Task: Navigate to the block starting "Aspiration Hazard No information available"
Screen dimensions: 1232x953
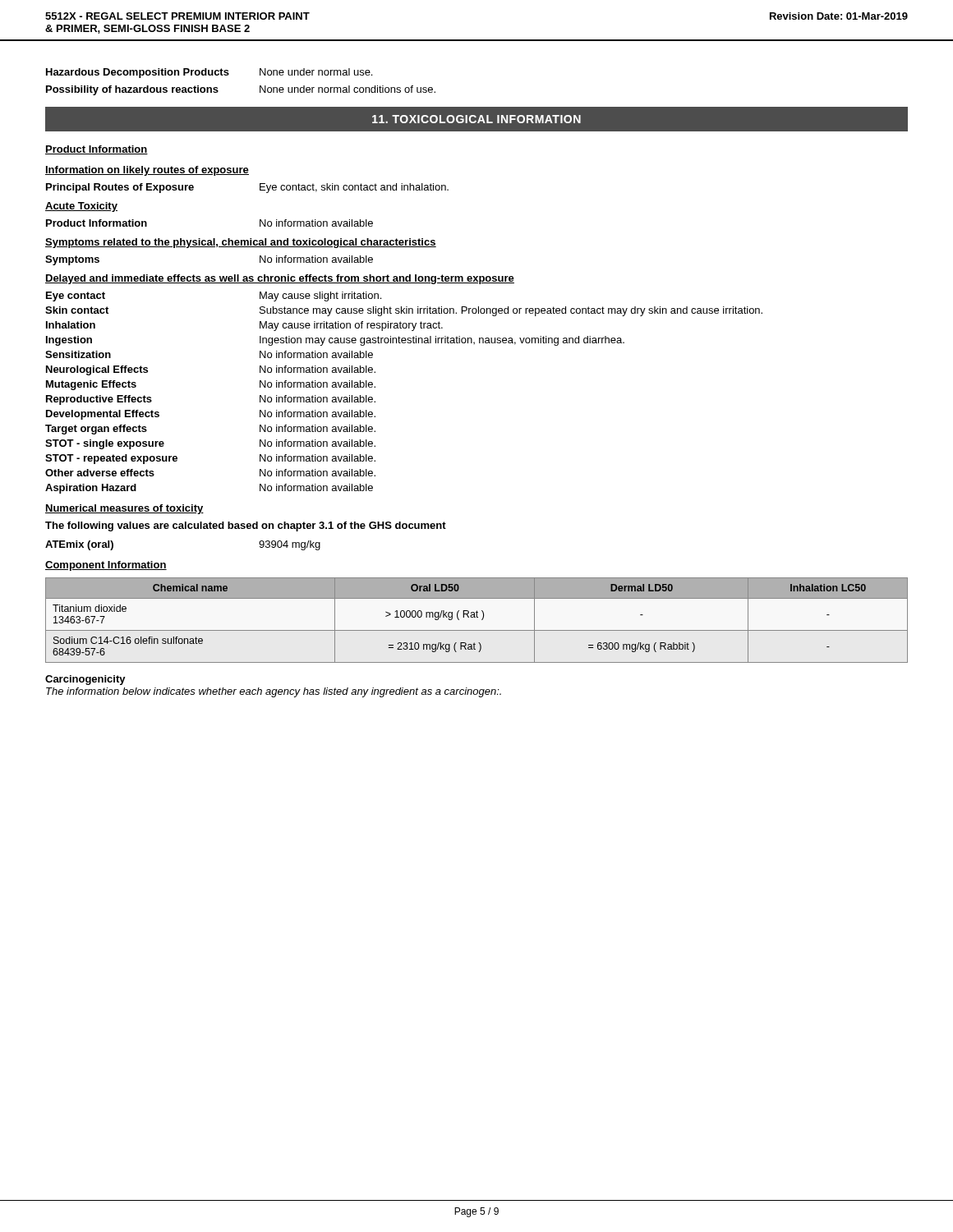Action: click(x=88, y=490)
